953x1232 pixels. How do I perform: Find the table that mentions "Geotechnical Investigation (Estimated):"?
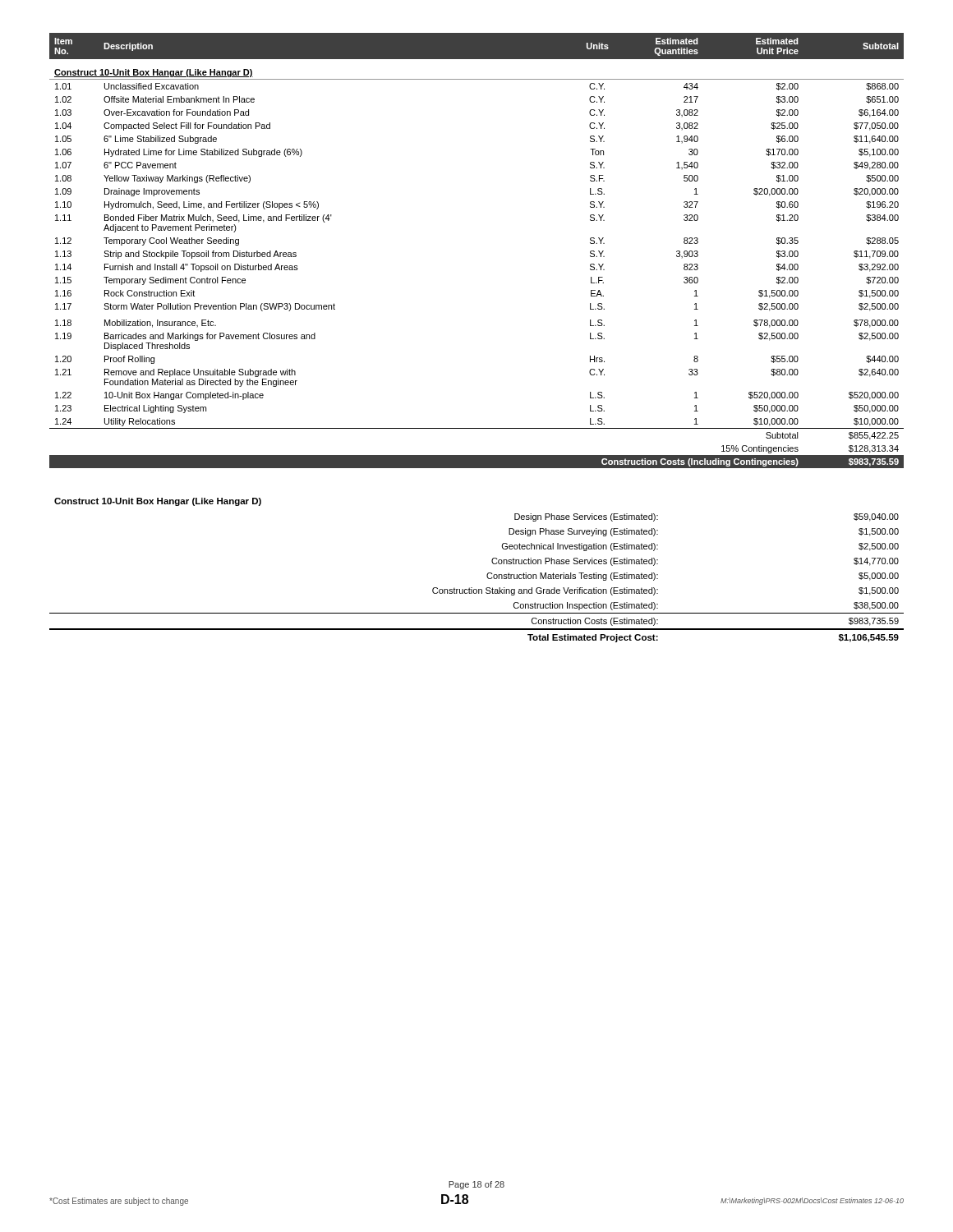click(x=476, y=564)
